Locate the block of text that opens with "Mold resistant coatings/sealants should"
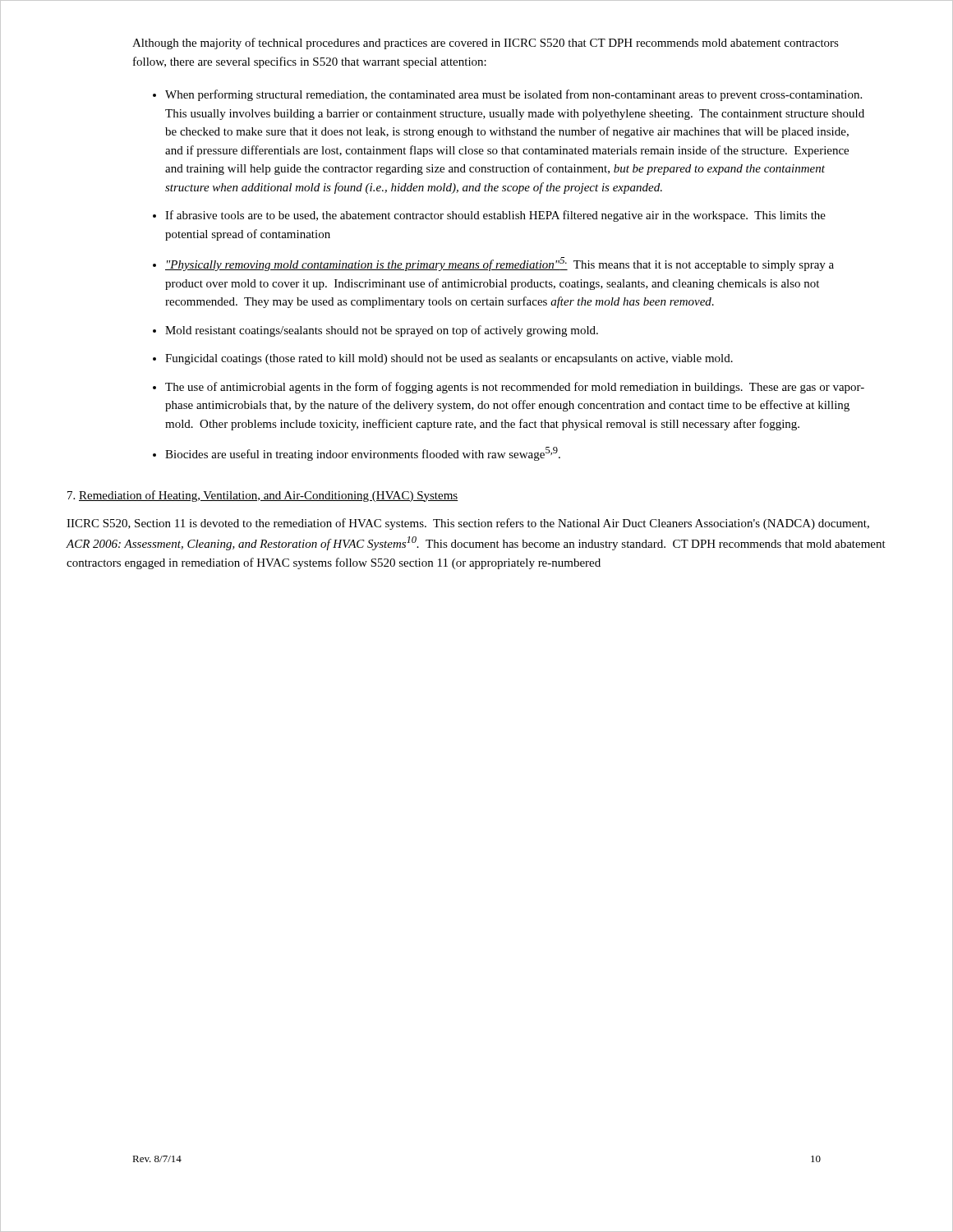The image size is (953, 1232). tap(382, 330)
